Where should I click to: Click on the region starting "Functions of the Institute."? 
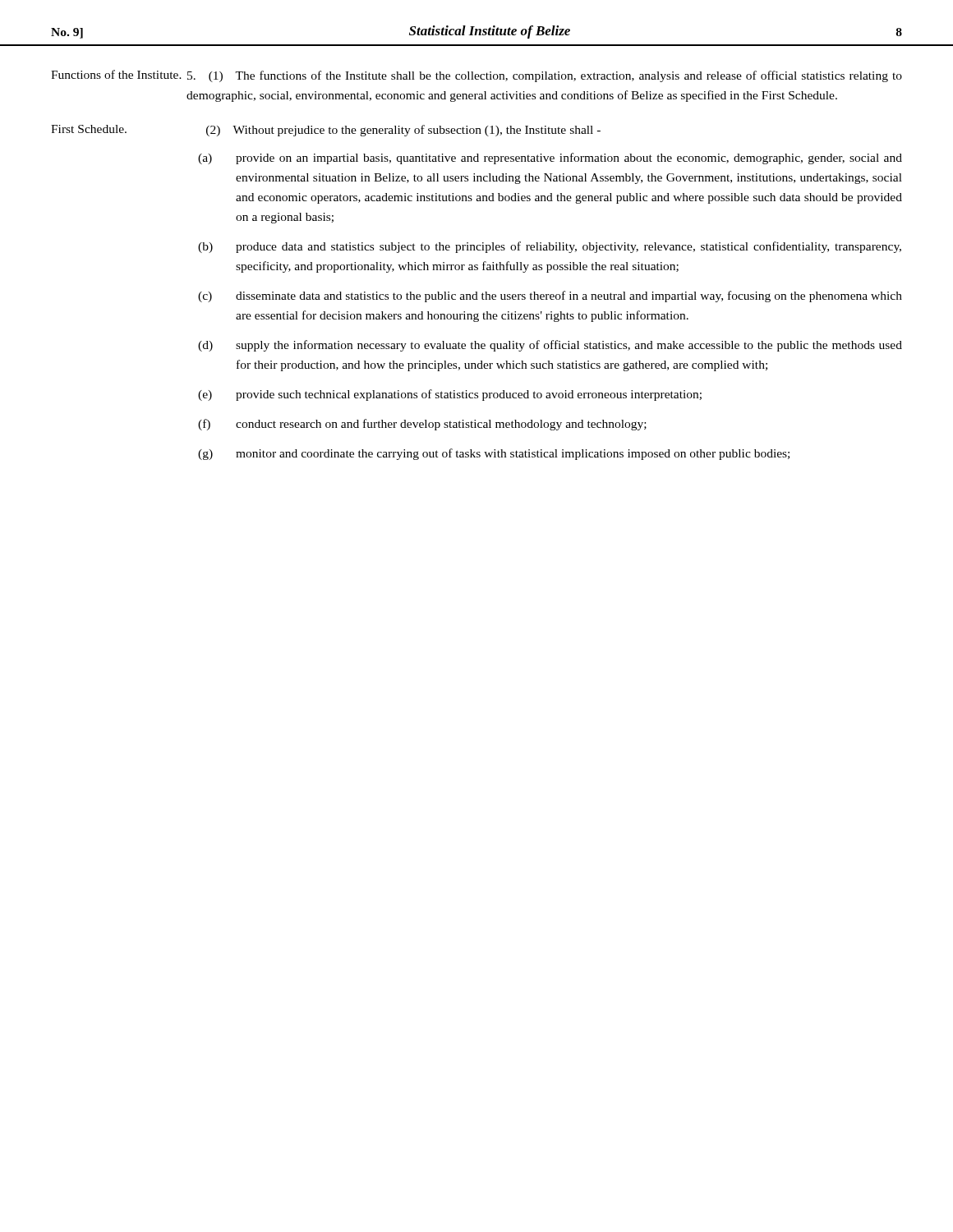(x=116, y=74)
